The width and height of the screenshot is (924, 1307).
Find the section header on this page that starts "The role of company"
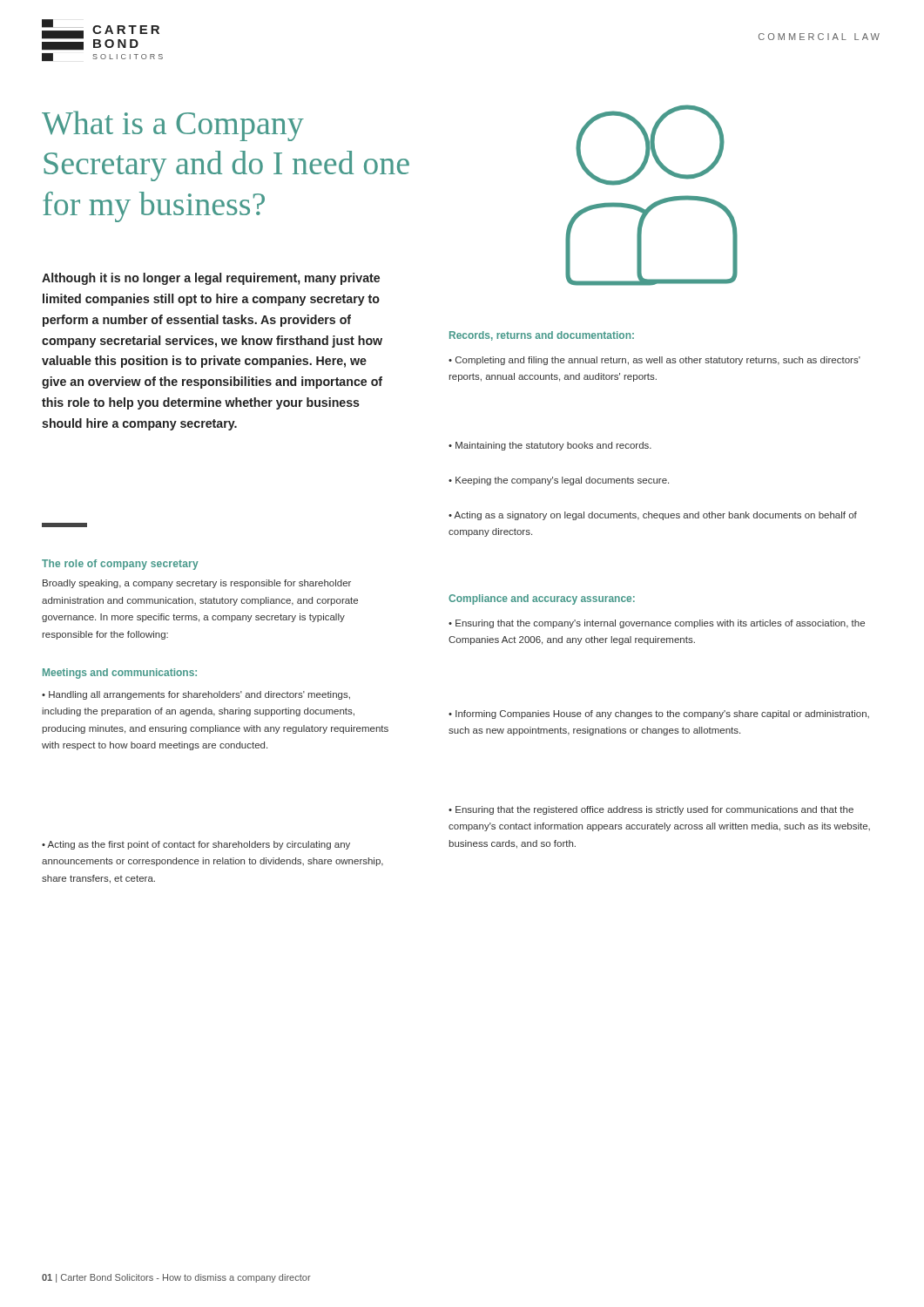[120, 564]
